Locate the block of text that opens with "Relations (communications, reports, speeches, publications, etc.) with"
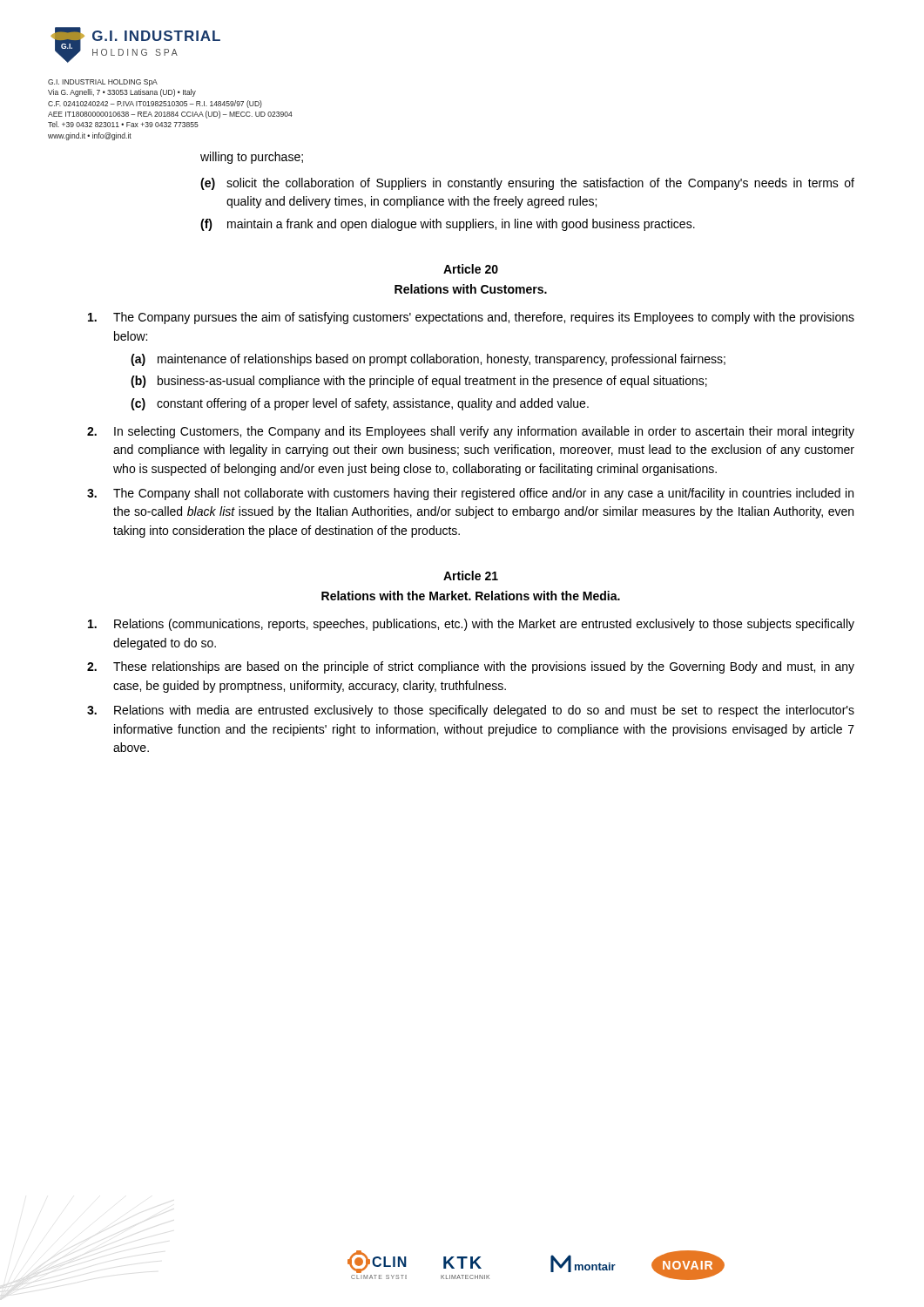The image size is (924, 1307). click(x=471, y=634)
